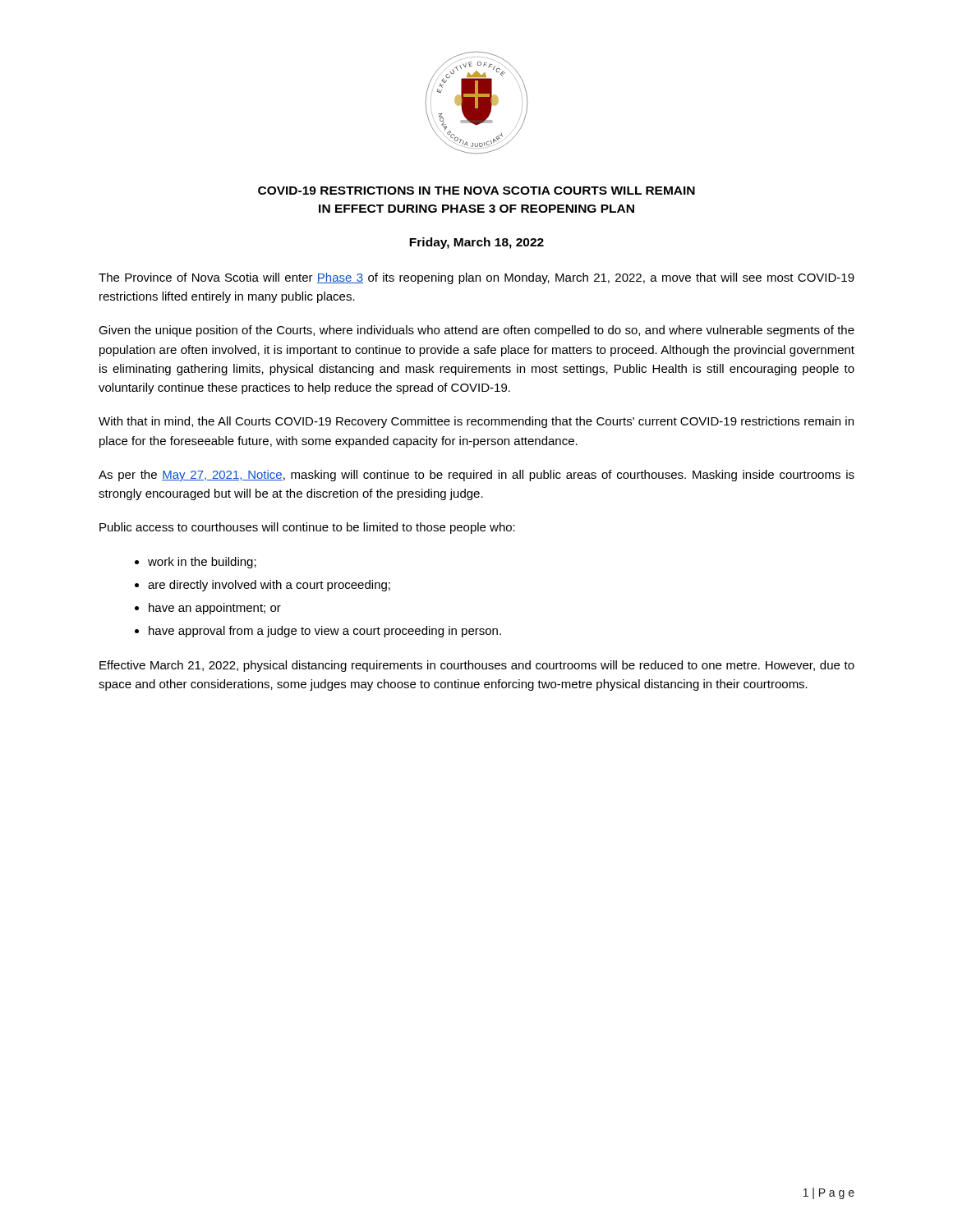953x1232 pixels.
Task: Locate the block of text that opens with "The Province of Nova Scotia will enter Phase"
Action: (476, 287)
